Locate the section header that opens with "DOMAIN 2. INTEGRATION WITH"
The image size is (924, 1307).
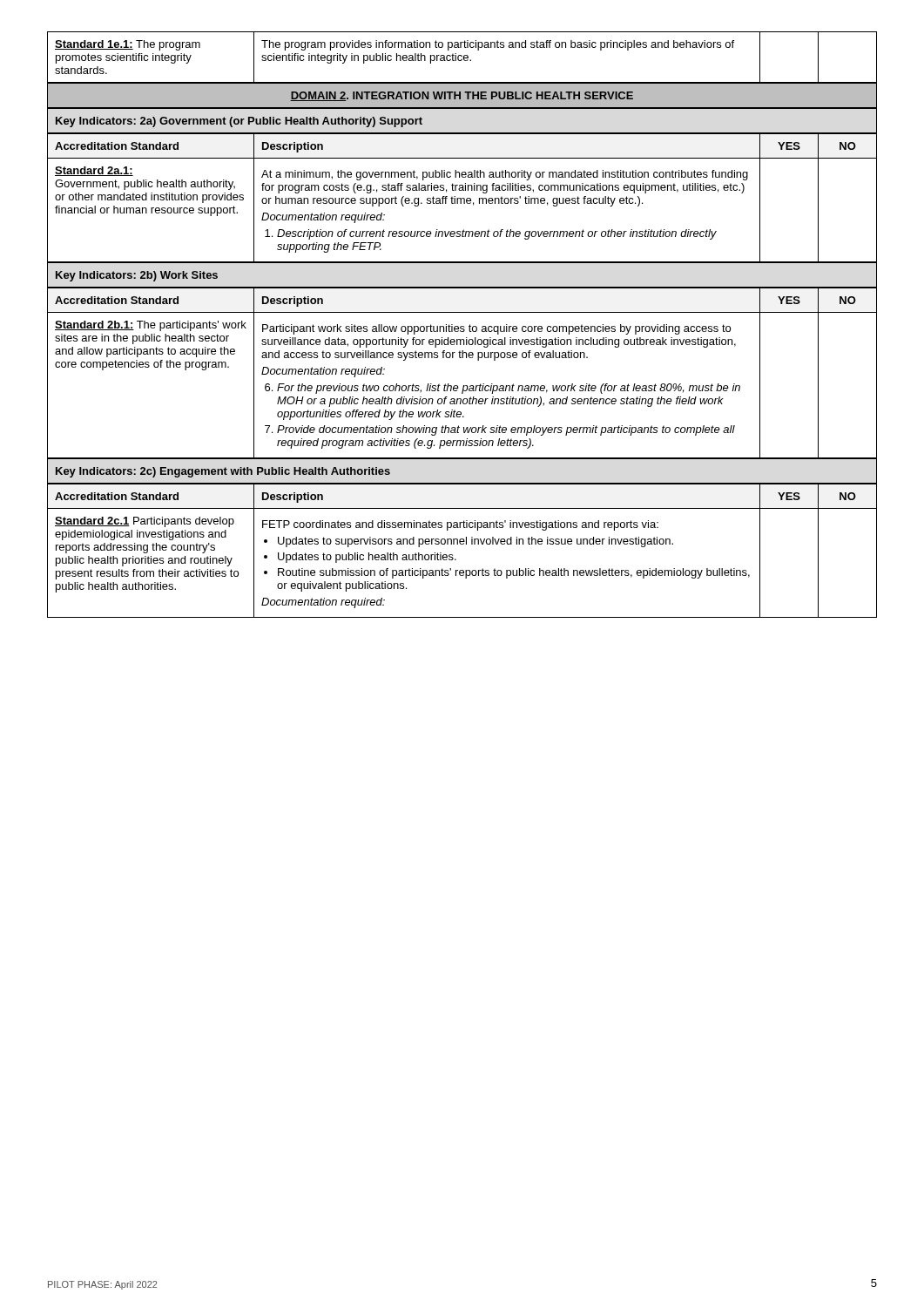462,95
